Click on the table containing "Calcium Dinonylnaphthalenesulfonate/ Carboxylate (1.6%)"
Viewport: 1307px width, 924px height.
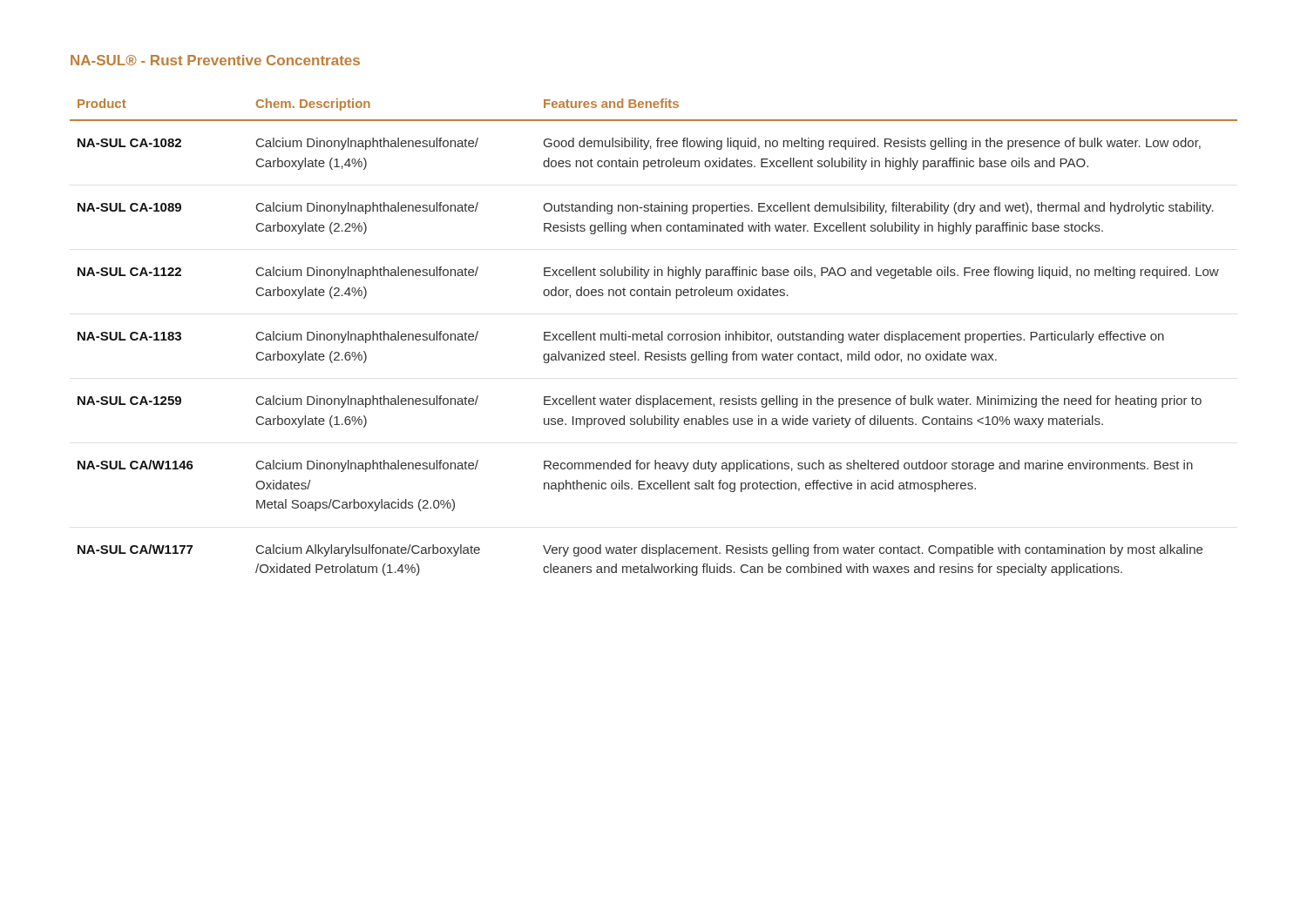click(x=654, y=340)
